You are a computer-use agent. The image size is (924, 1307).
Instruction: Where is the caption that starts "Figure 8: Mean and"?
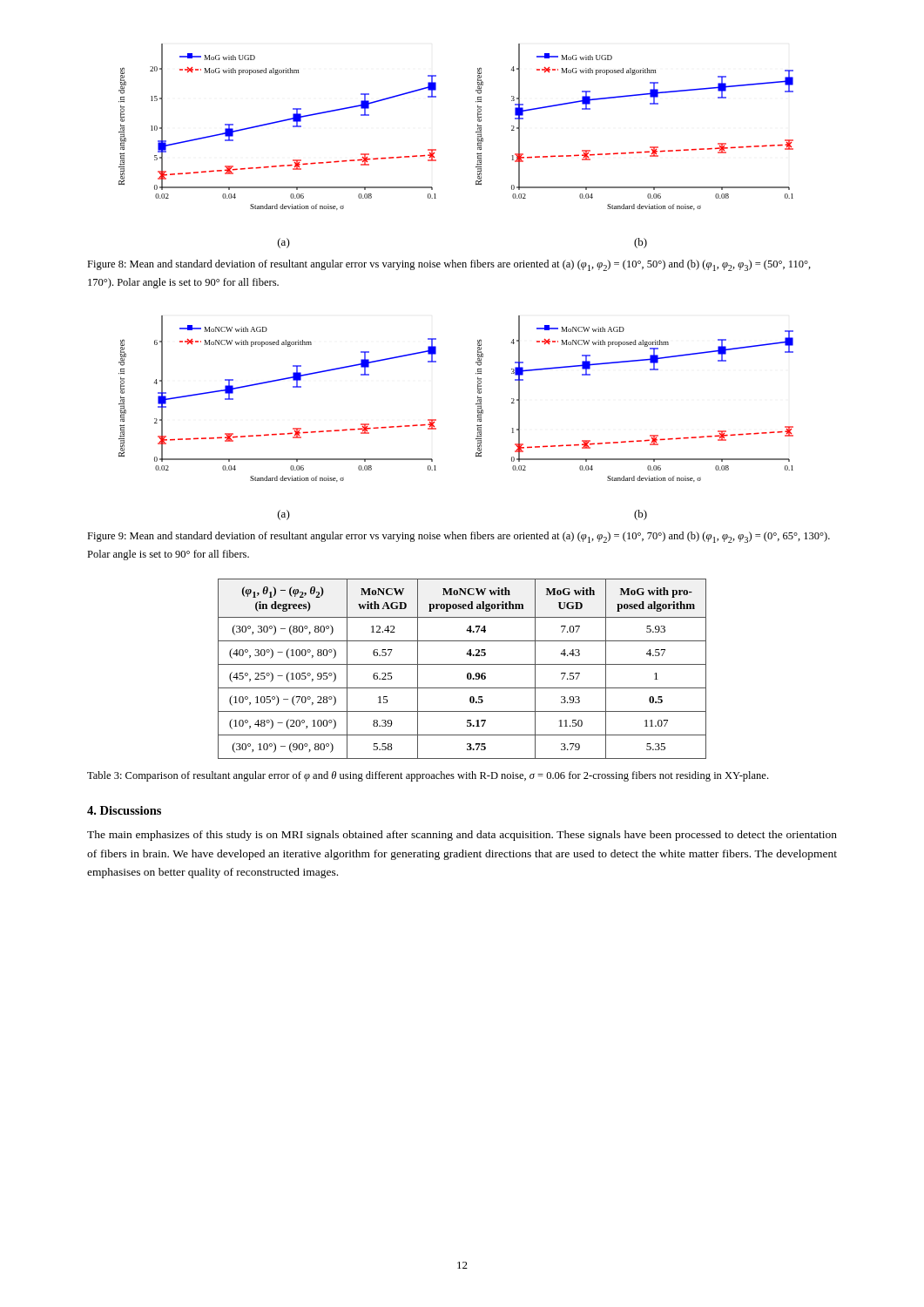point(449,273)
